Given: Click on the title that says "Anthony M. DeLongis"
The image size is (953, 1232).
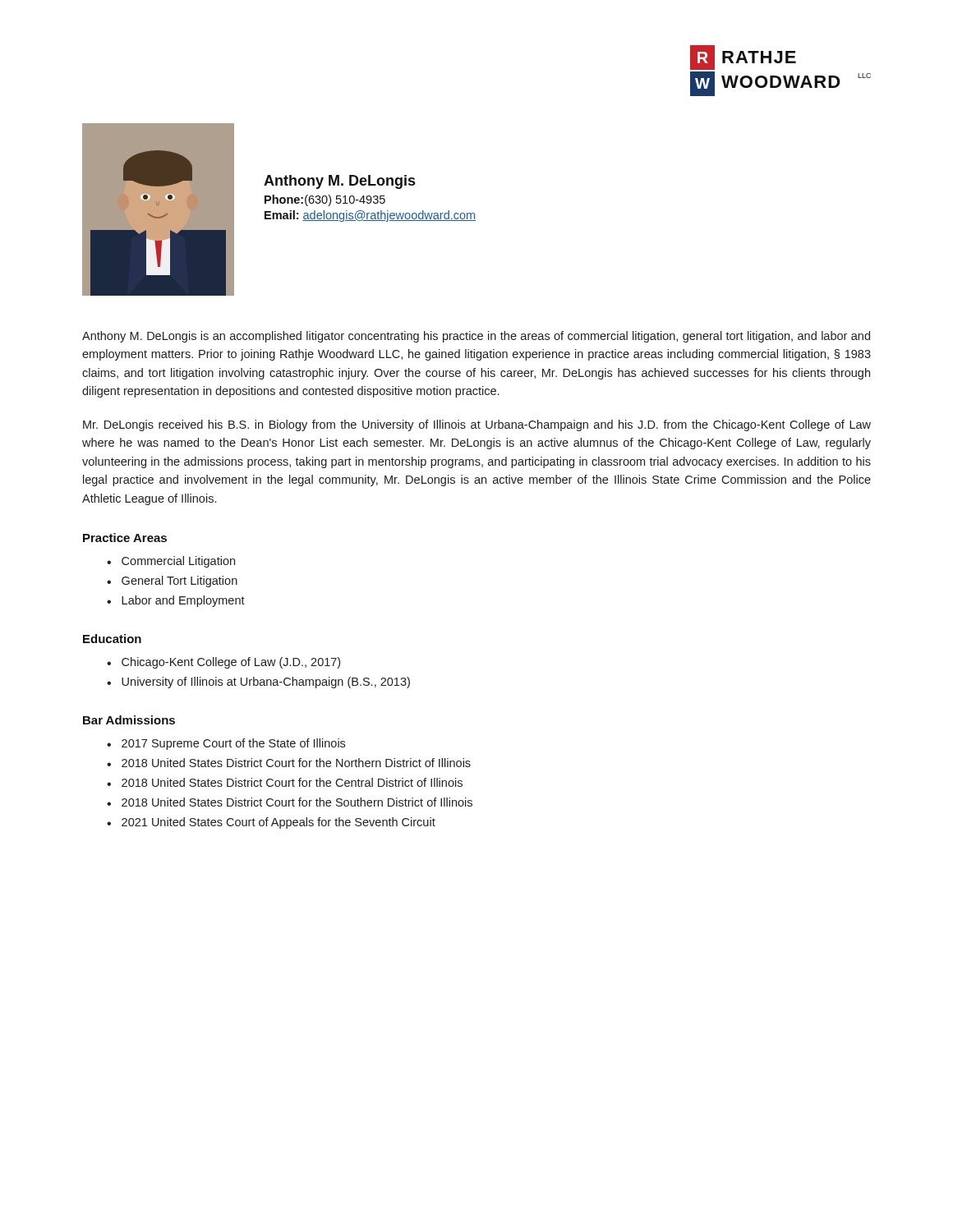Looking at the screenshot, I should click(x=340, y=181).
